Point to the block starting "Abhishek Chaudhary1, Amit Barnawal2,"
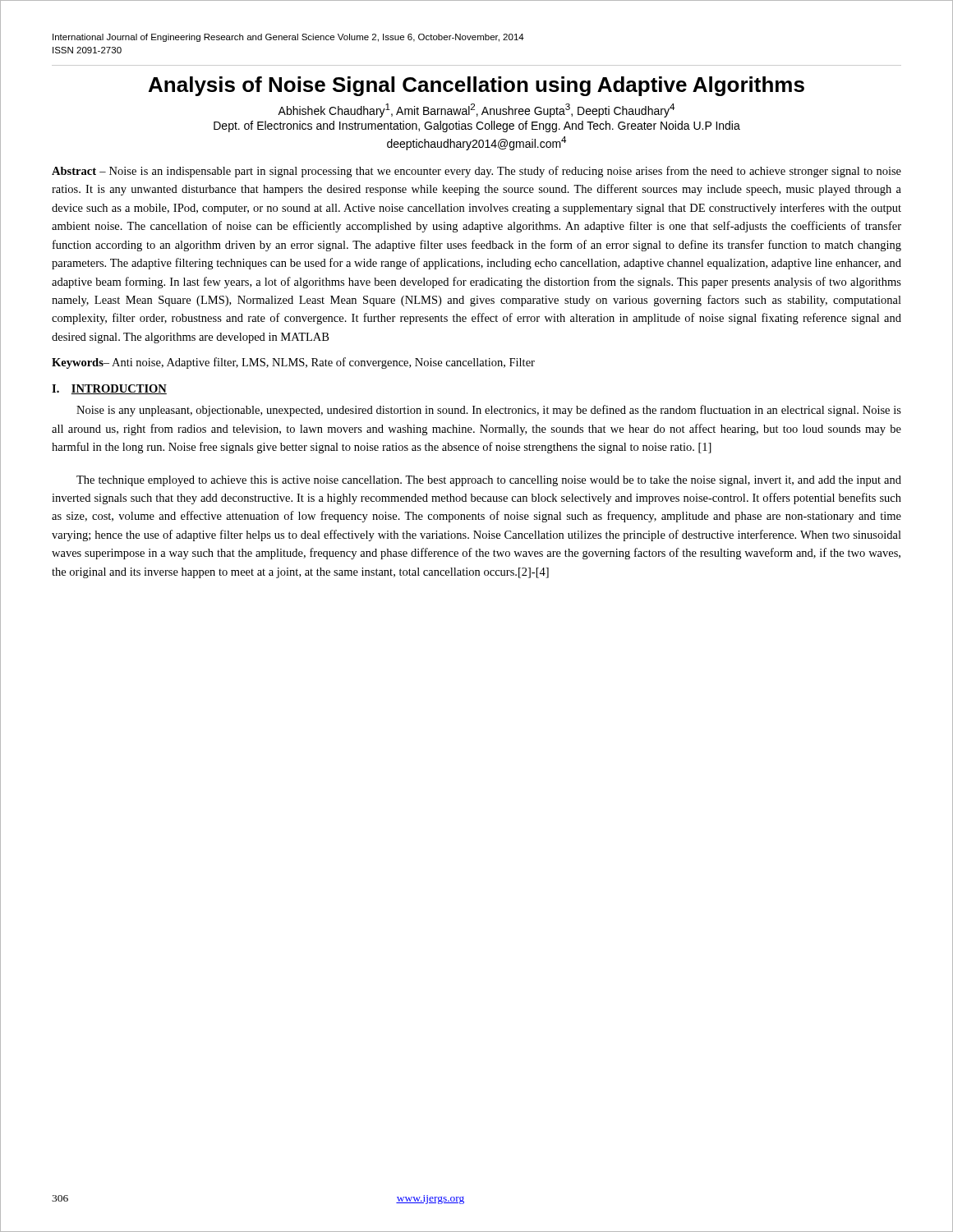 pyautogui.click(x=476, y=109)
